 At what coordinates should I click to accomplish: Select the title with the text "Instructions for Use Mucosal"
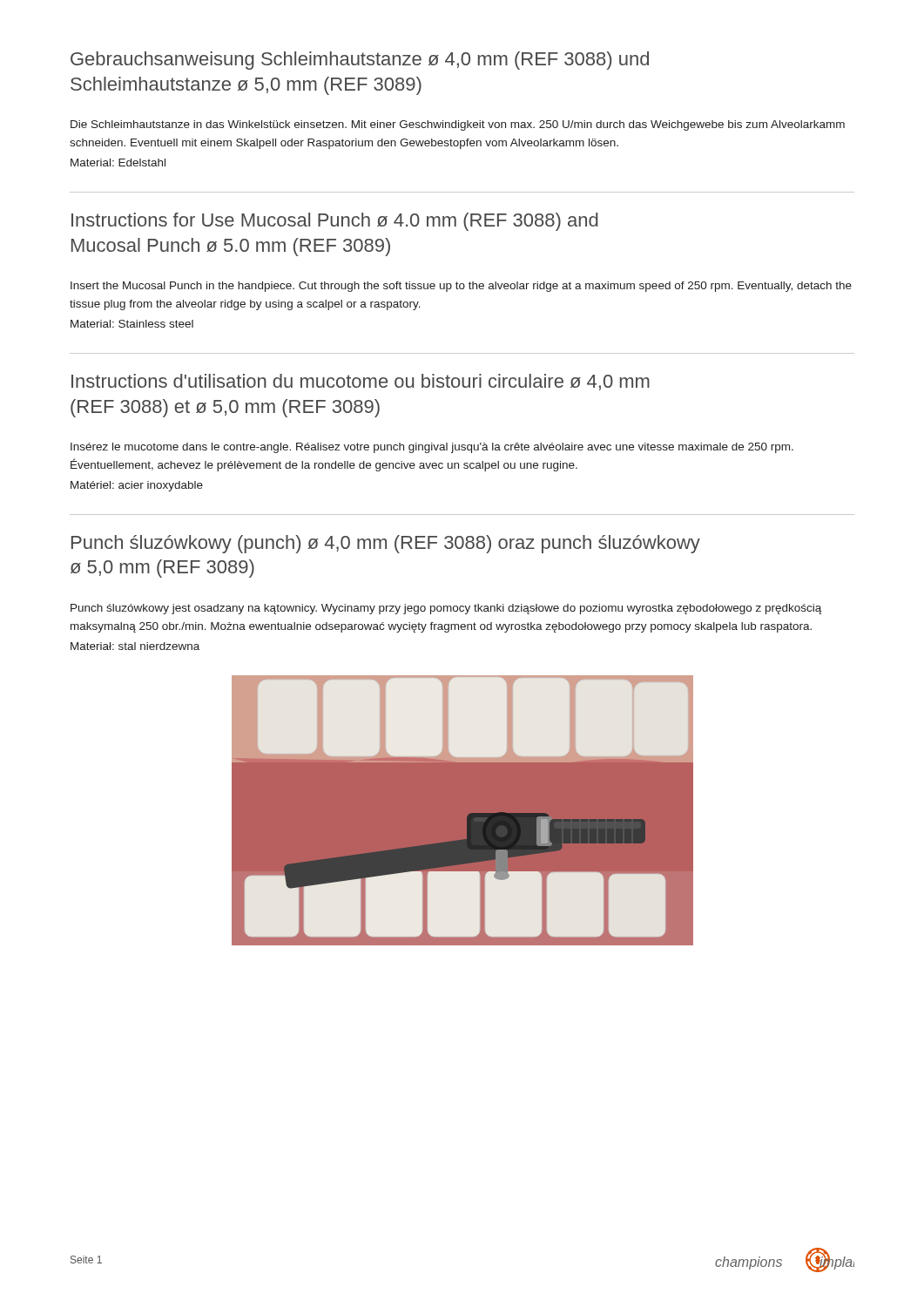(462, 233)
